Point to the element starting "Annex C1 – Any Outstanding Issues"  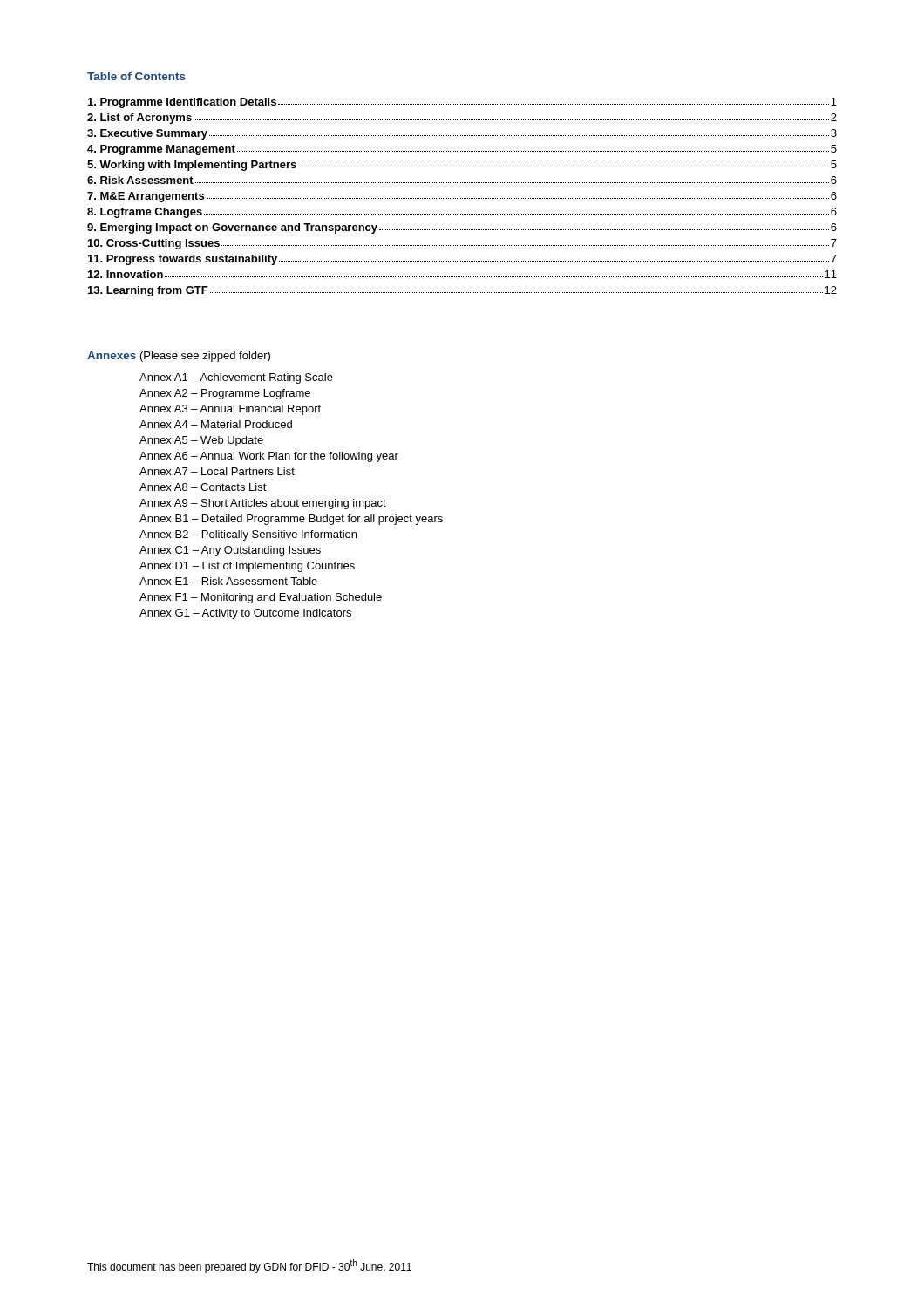coord(230,550)
